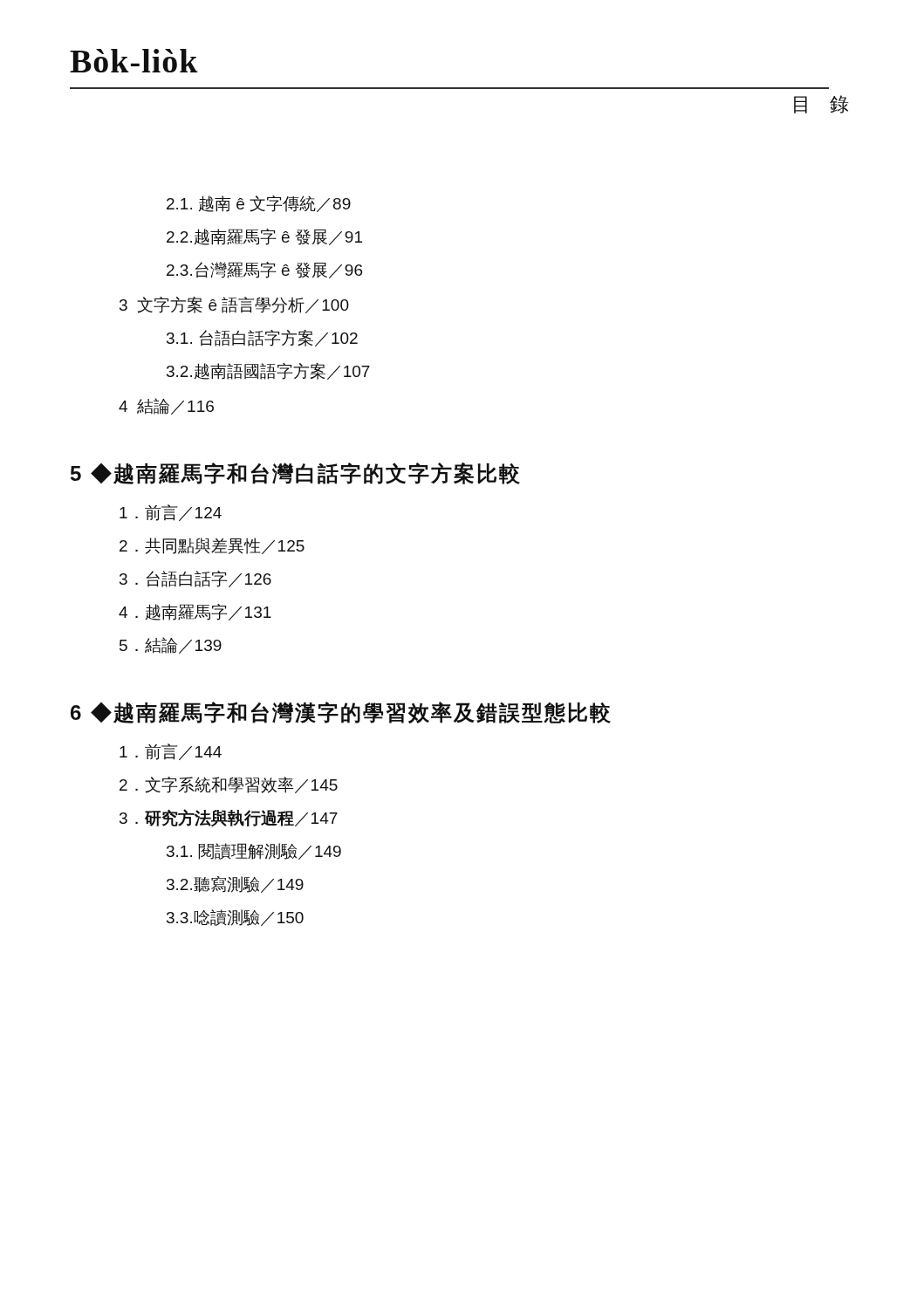Navigate to the text starting "4 結論／116"
924x1309 pixels.
(x=167, y=406)
